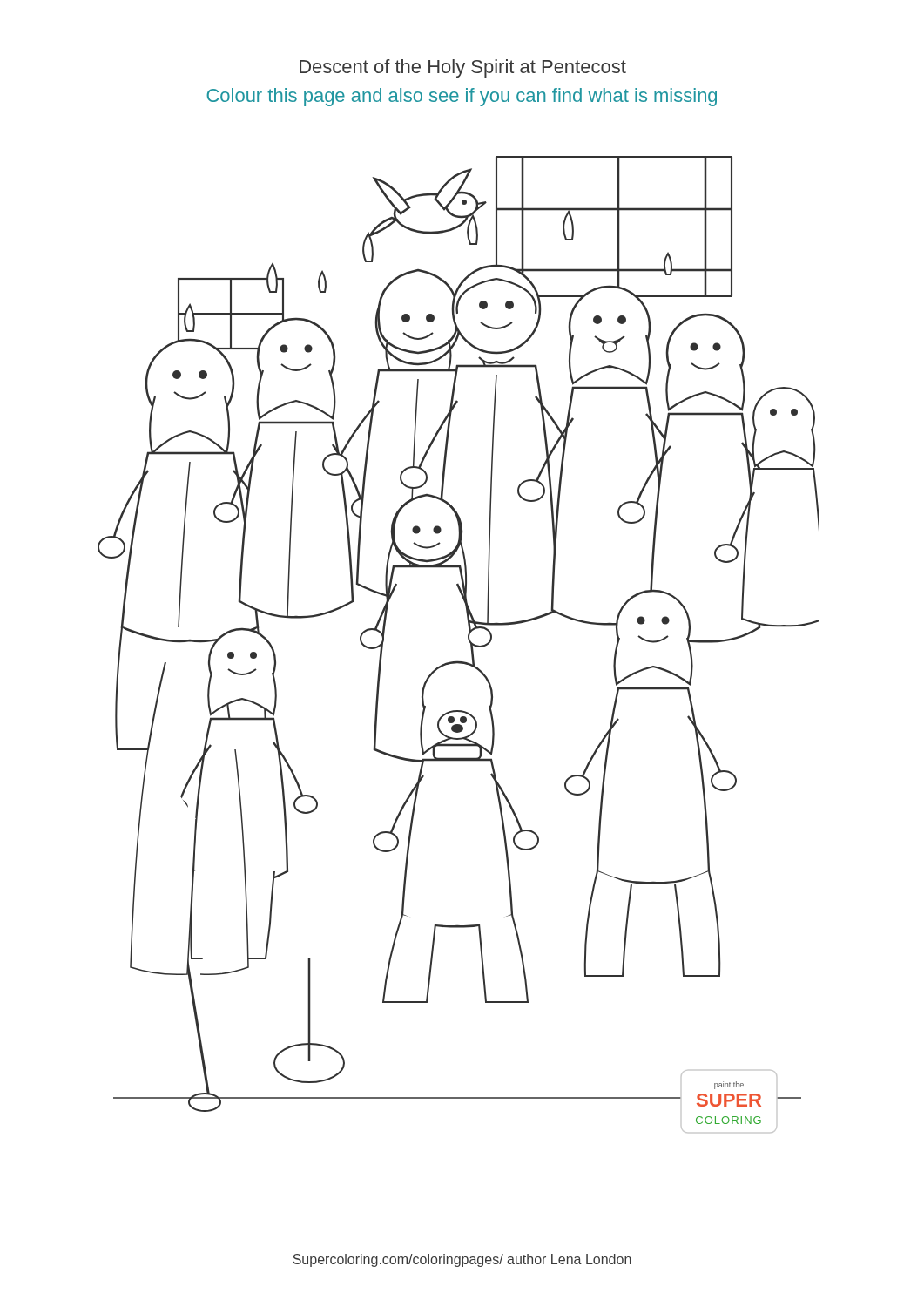Find the text starting "Supercoloring.com/coloringpages/ author Lena London"
The width and height of the screenshot is (924, 1307).
click(x=462, y=1259)
